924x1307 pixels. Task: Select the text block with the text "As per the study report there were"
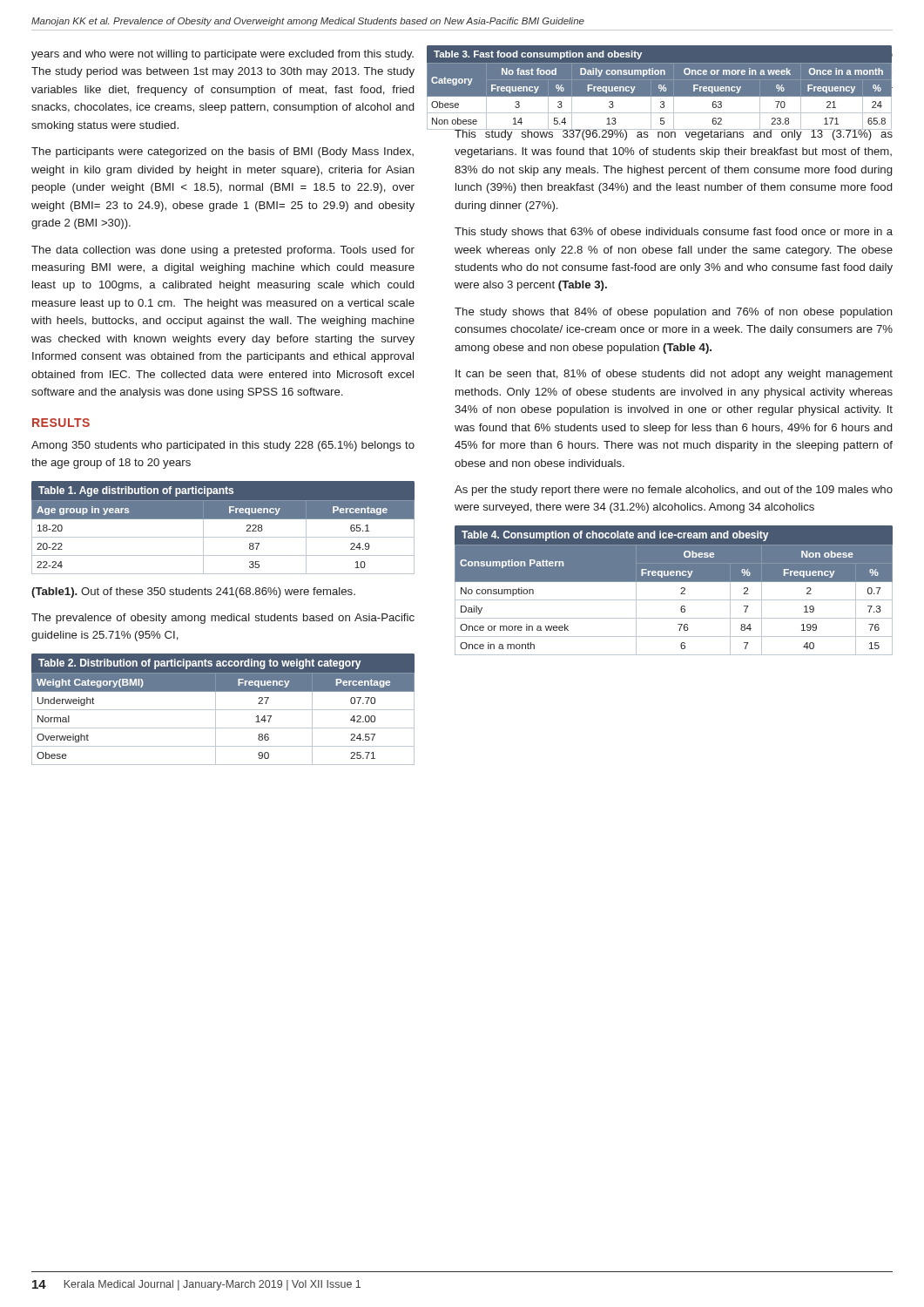pos(674,498)
